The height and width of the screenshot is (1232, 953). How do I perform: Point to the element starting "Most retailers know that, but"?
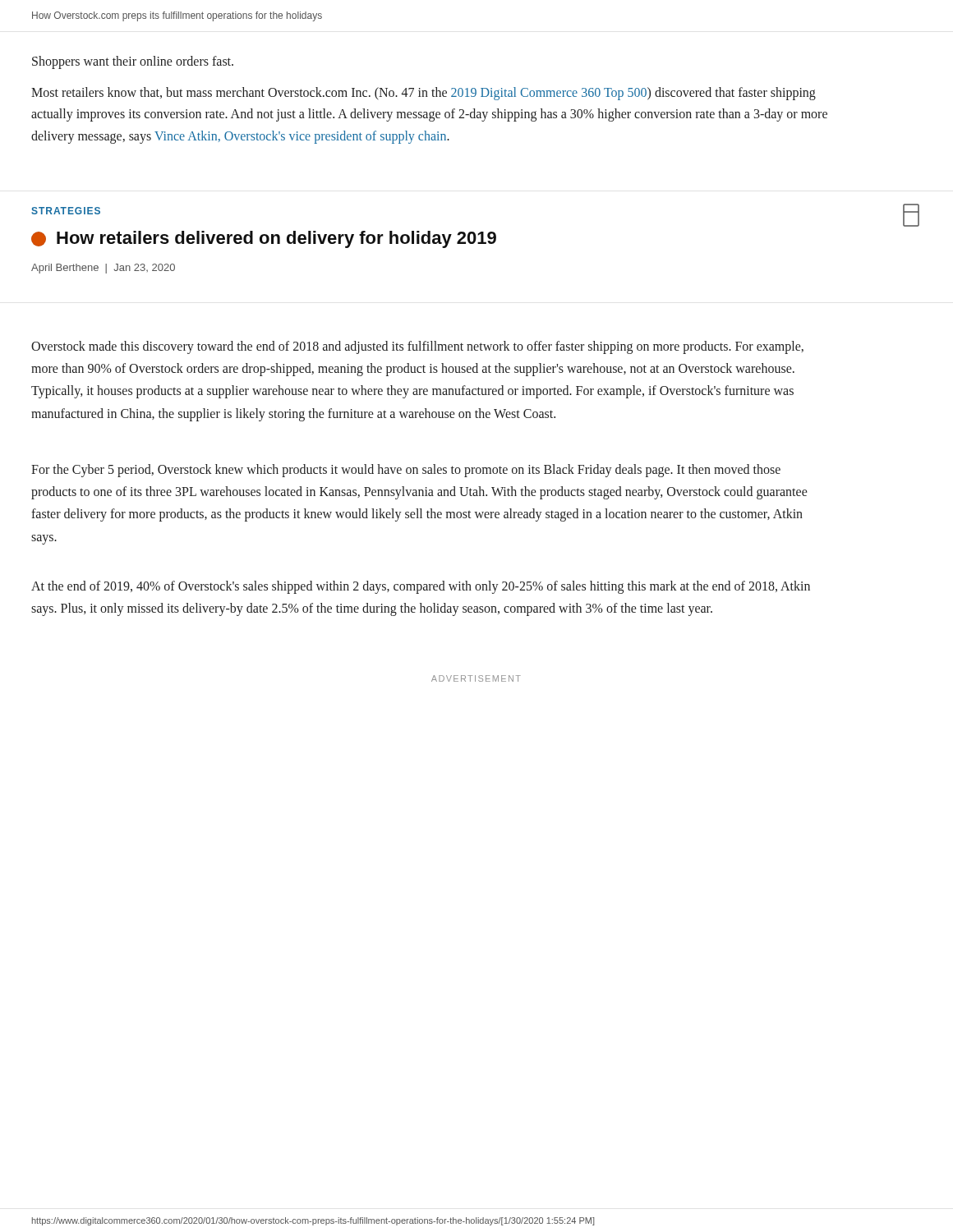coord(430,114)
